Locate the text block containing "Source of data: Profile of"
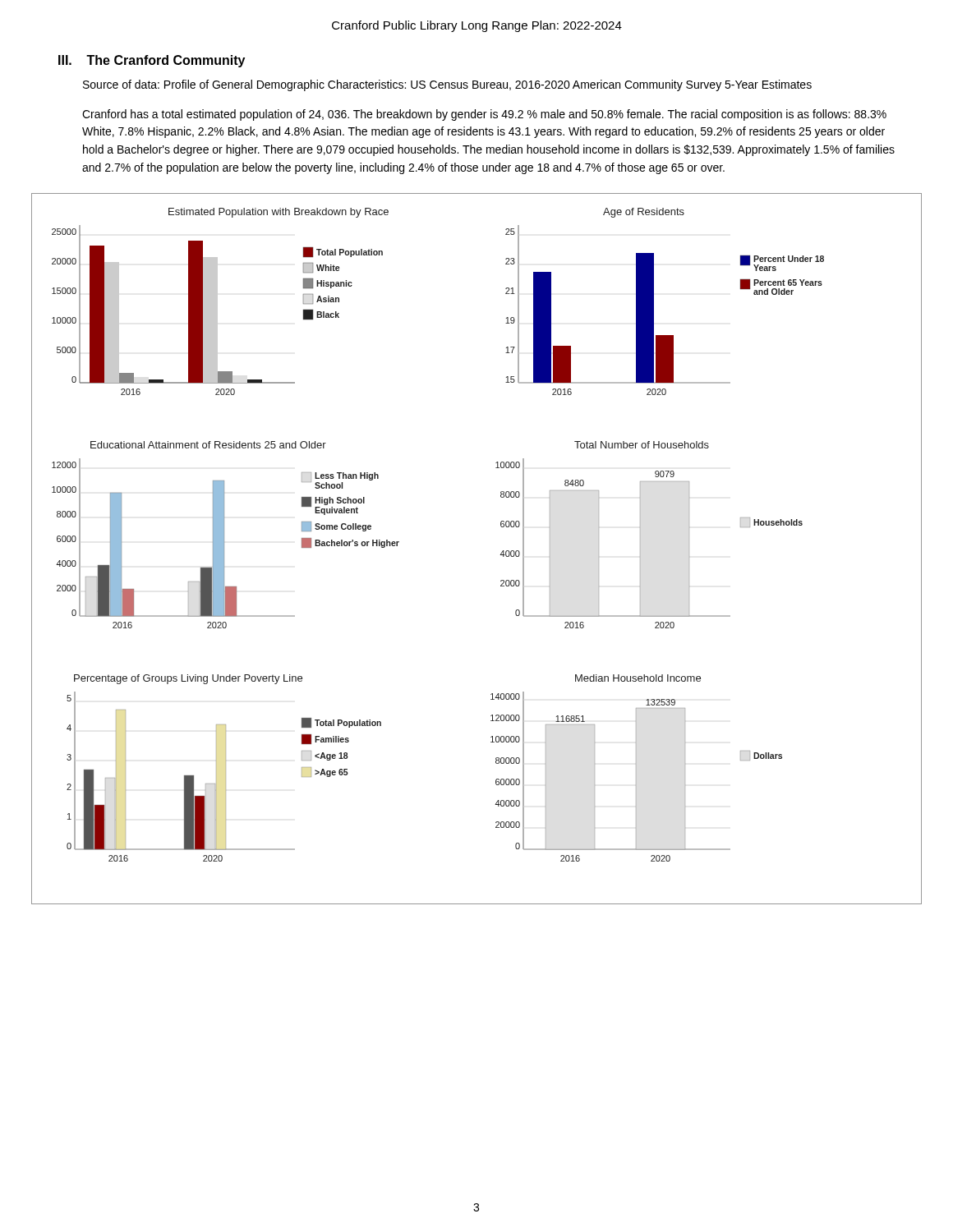 pyautogui.click(x=447, y=85)
